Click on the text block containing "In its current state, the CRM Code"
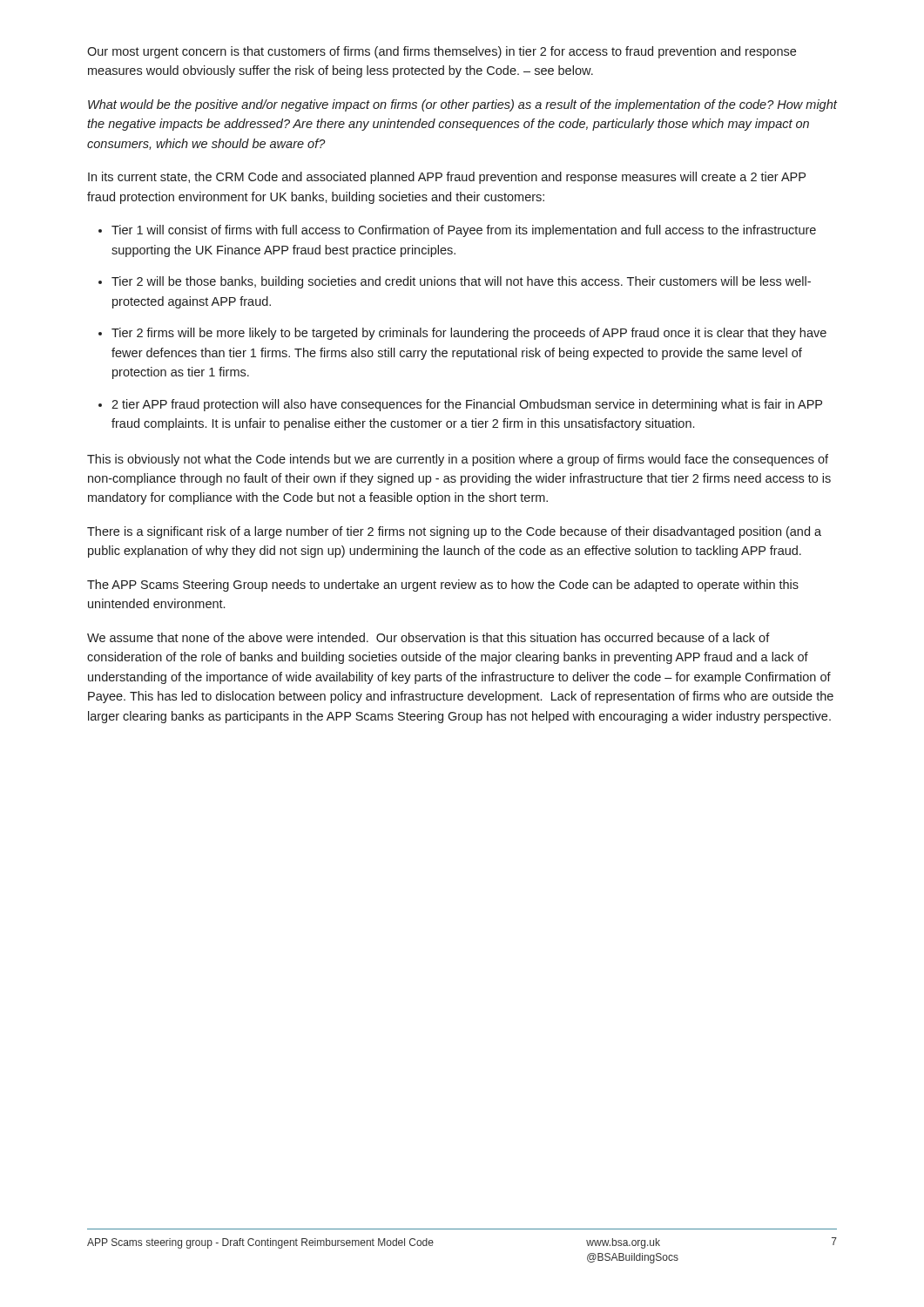 (x=447, y=187)
